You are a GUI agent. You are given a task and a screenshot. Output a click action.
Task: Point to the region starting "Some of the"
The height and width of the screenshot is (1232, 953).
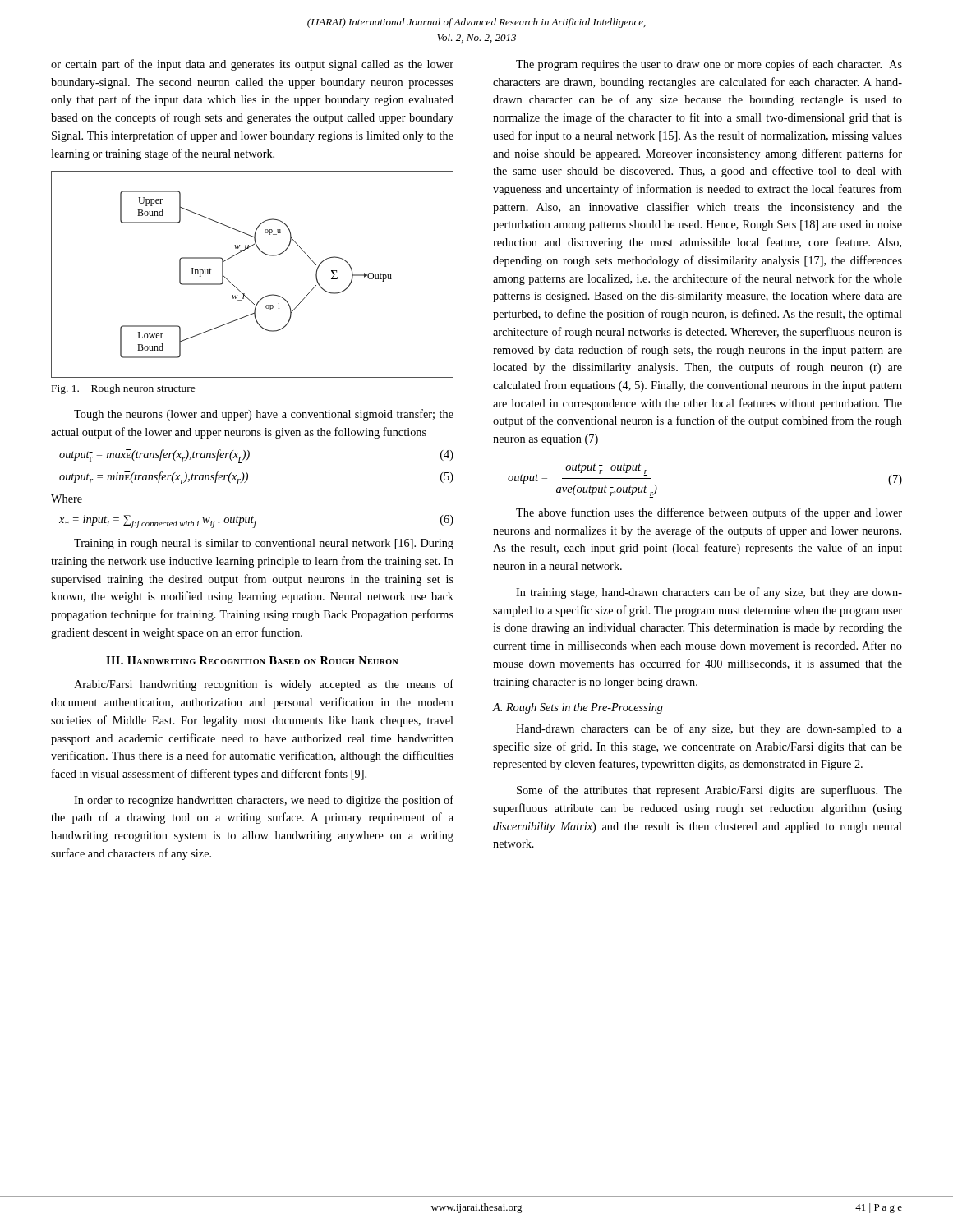[698, 817]
